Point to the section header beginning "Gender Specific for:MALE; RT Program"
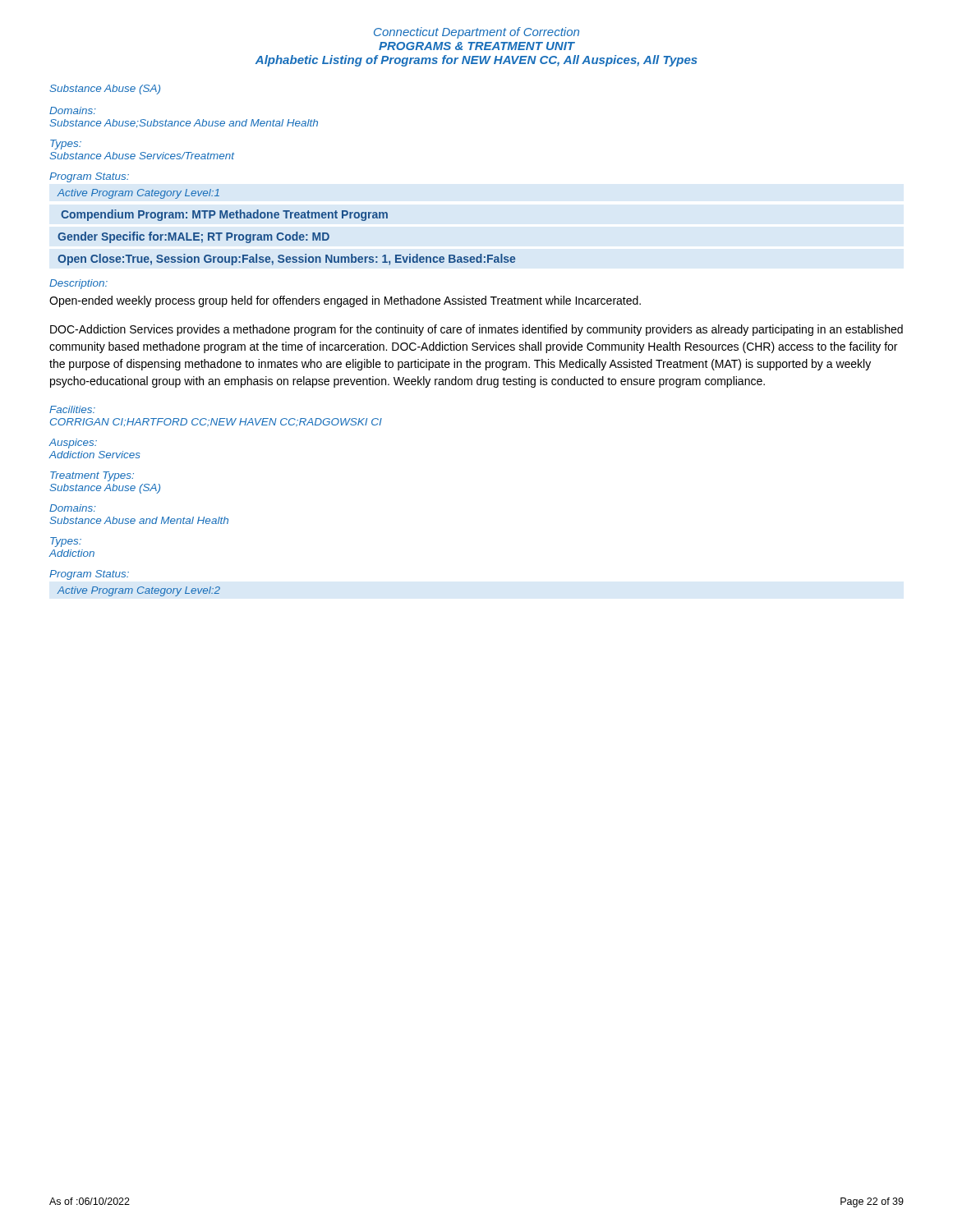 (194, 237)
